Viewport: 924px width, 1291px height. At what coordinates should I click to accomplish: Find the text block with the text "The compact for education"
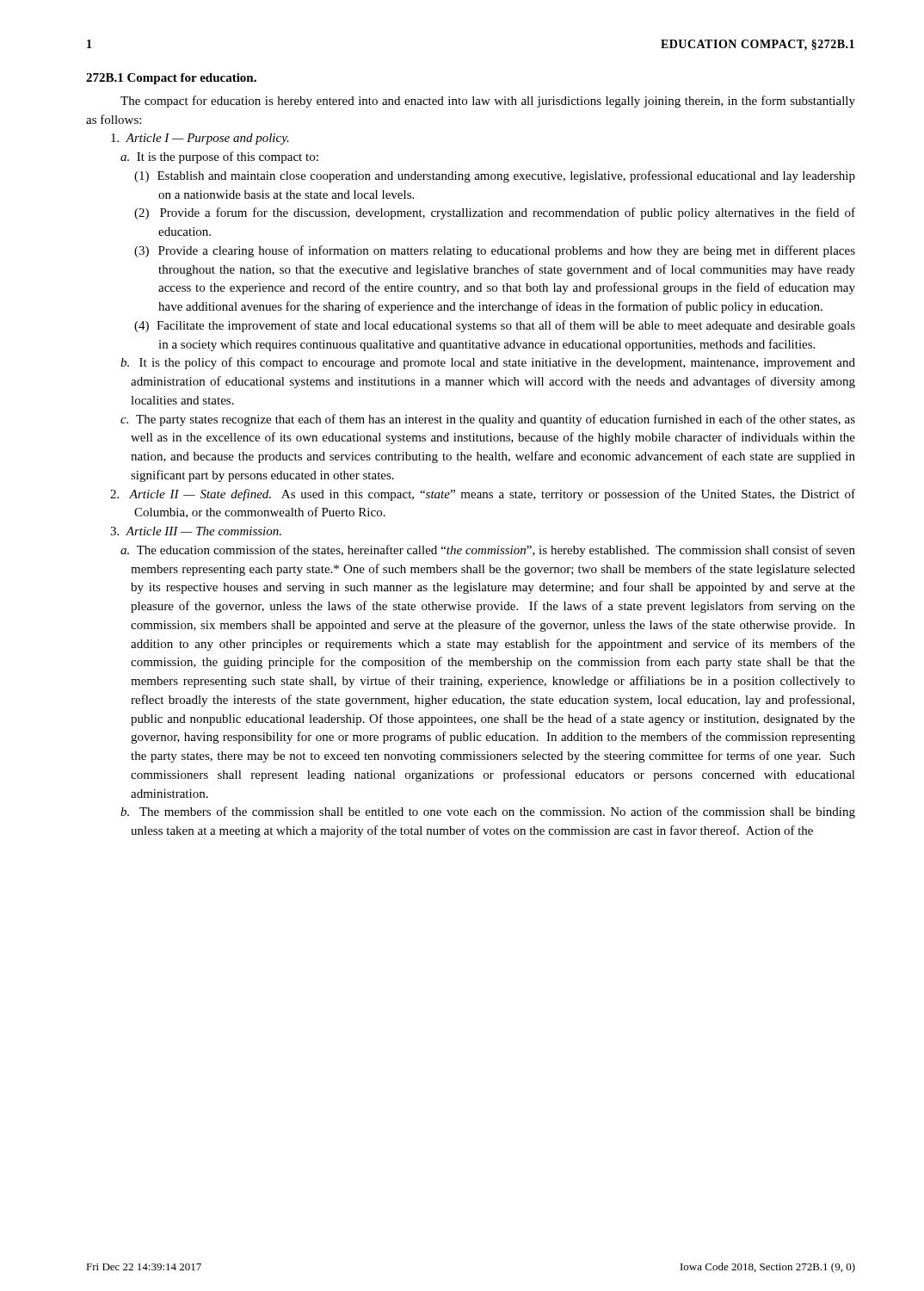471,110
